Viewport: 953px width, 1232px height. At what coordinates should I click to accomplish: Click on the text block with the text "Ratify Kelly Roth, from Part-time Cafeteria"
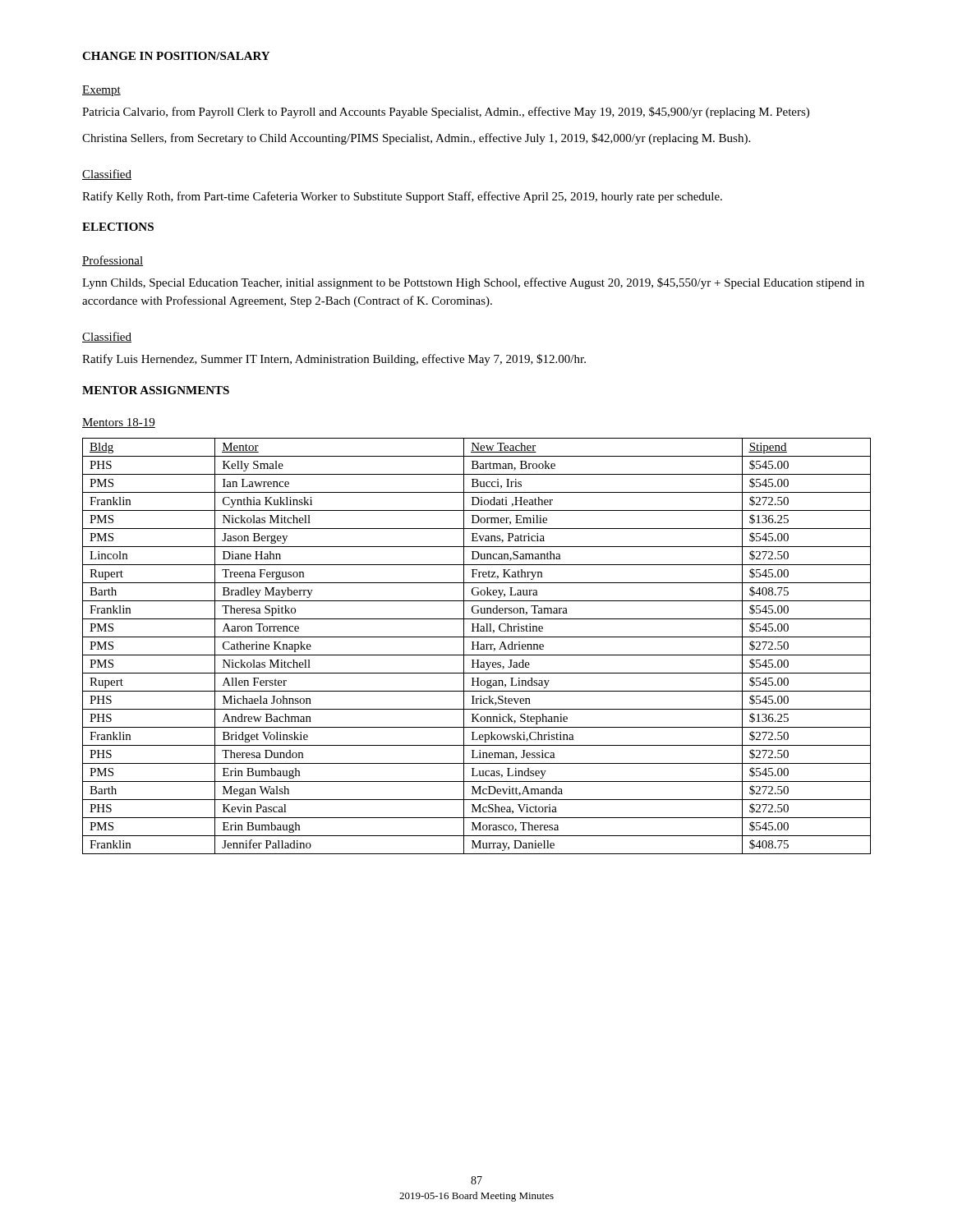[x=402, y=196]
